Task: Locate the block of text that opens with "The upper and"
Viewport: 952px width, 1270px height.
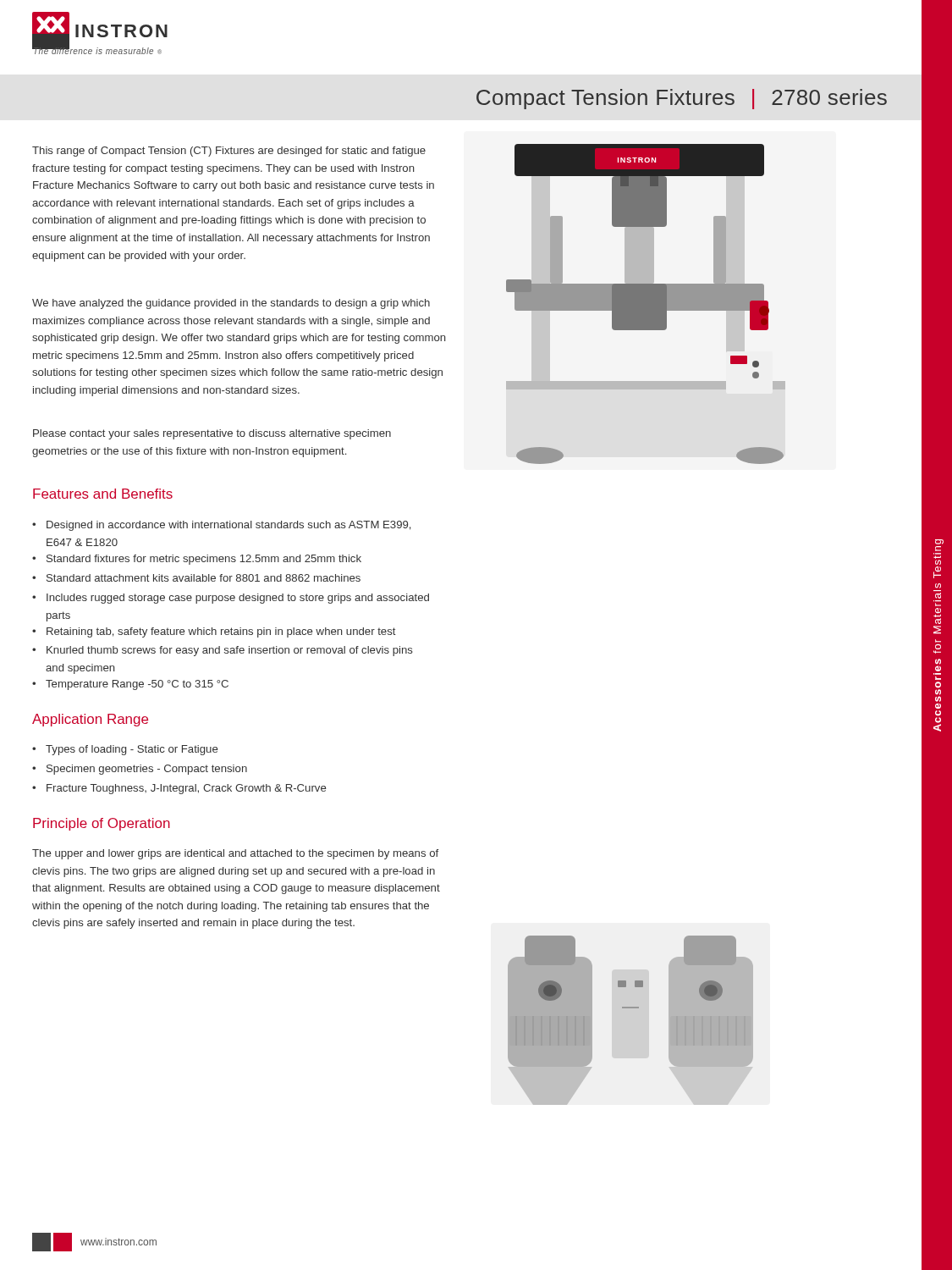Action: (236, 888)
